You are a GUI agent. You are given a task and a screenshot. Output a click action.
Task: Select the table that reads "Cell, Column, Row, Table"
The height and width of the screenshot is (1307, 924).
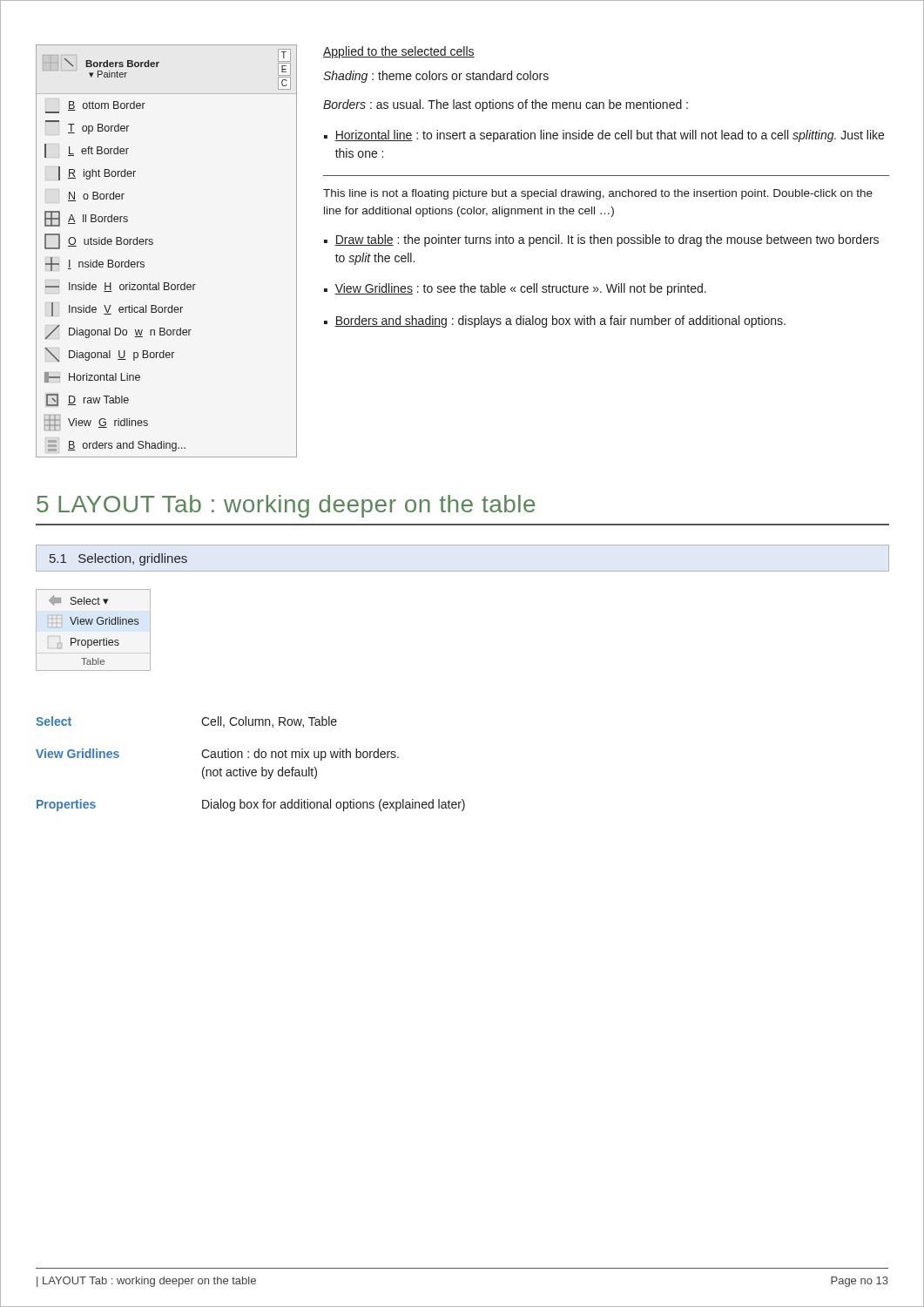[x=462, y=763]
